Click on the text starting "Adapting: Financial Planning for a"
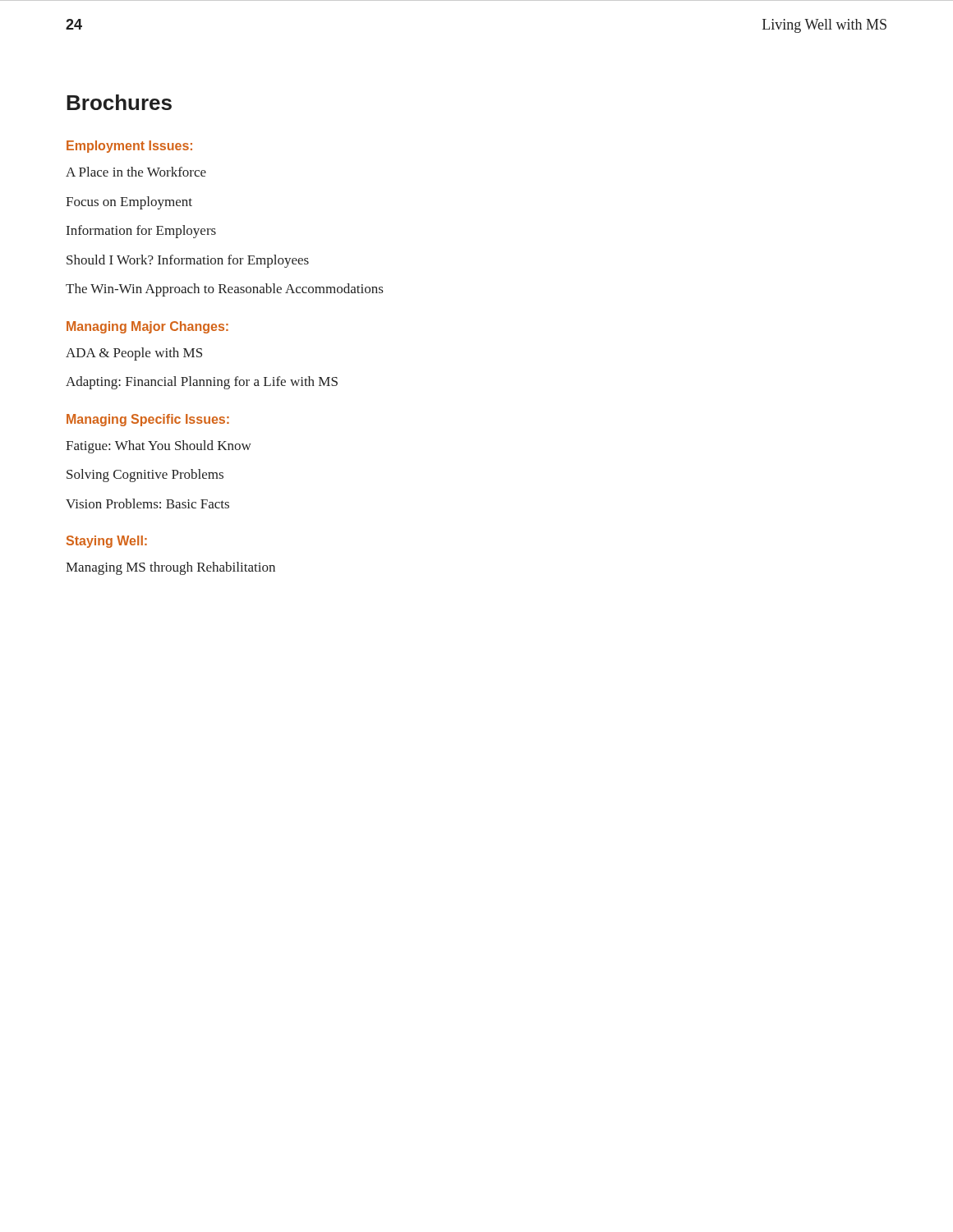The image size is (953, 1232). (202, 383)
